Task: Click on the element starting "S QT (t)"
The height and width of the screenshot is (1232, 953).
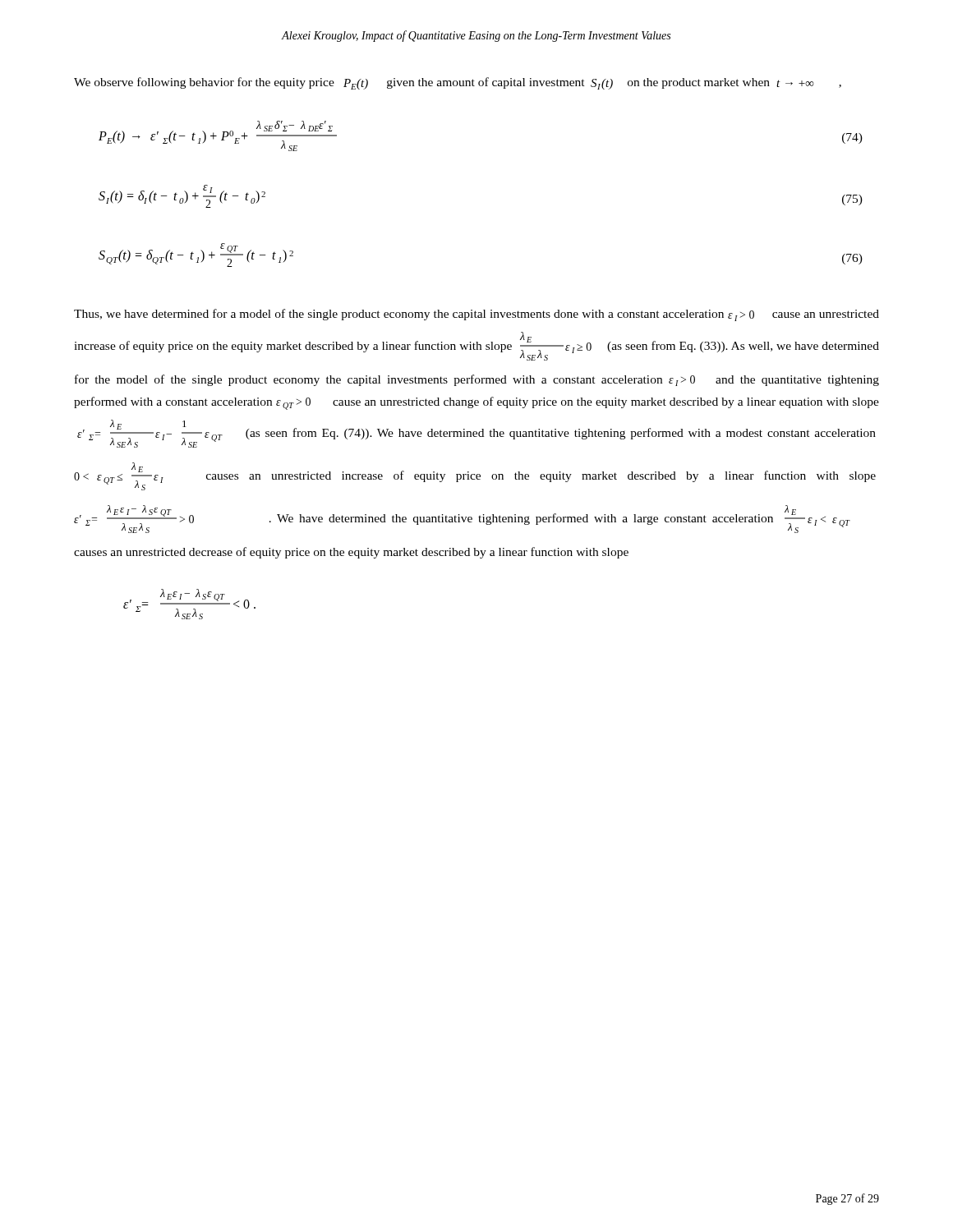Action: (x=203, y=255)
